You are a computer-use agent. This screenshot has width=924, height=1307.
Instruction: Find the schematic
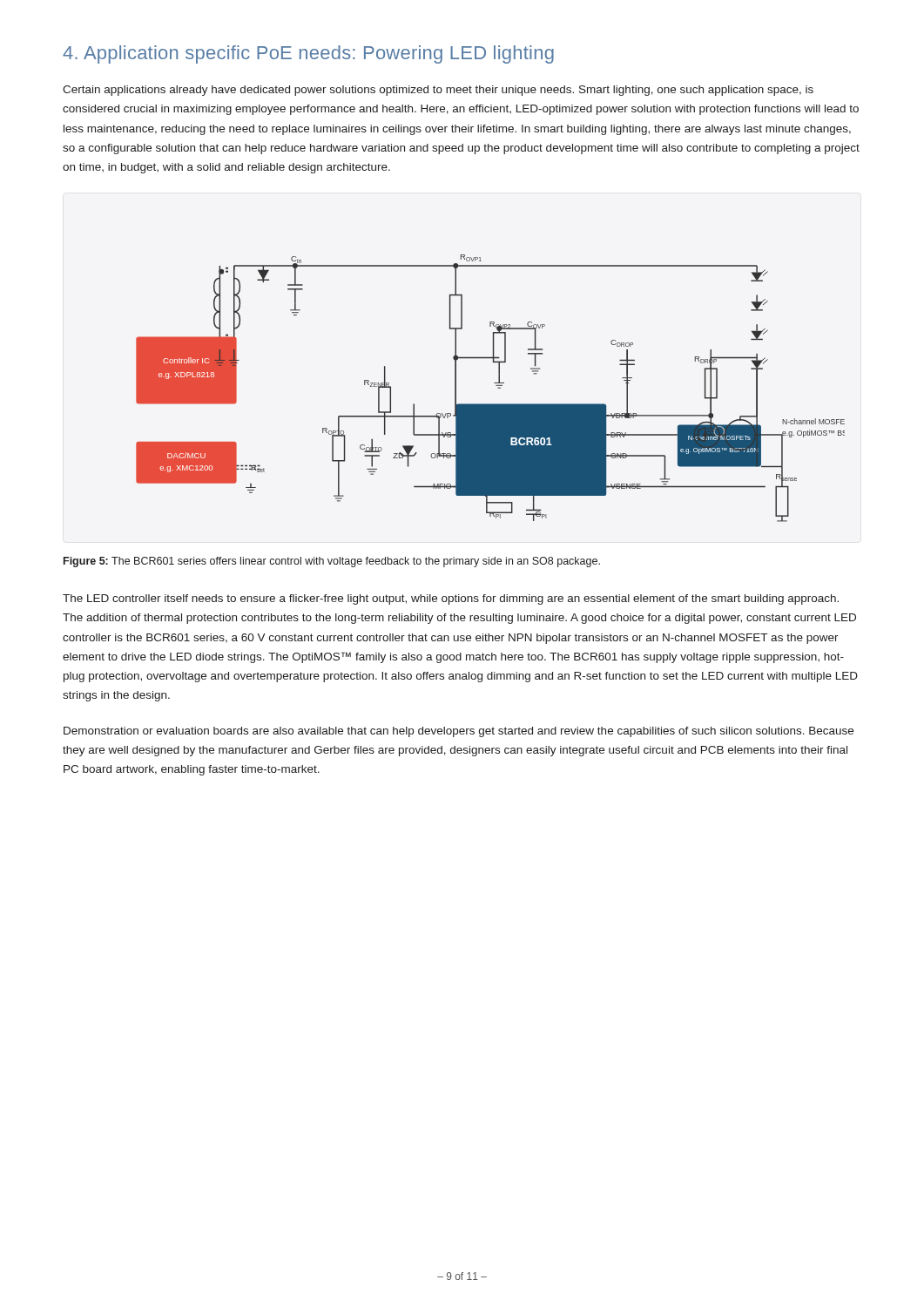[462, 368]
